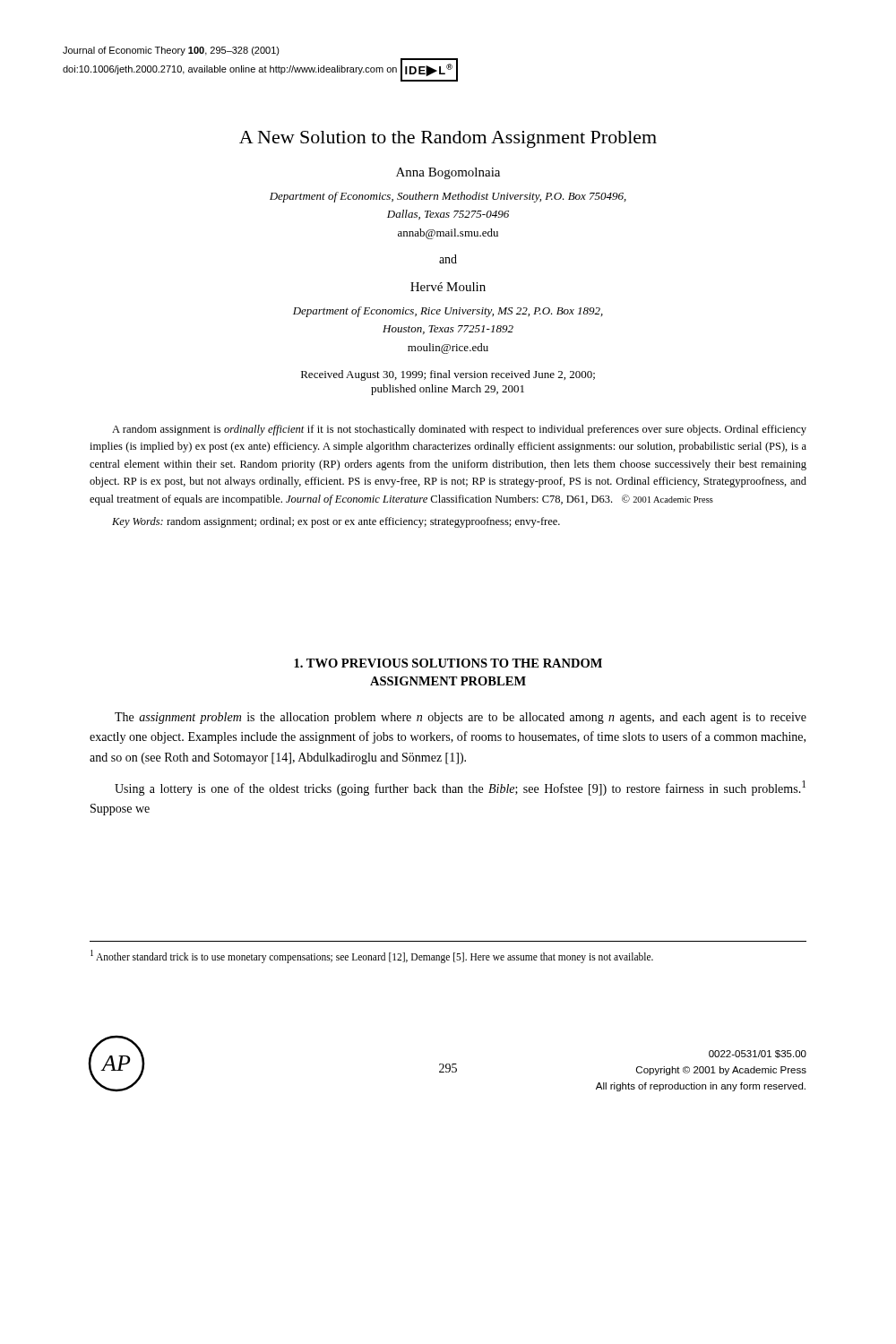Point to the block beginning "Department of Economics, Rice"
896x1344 pixels.
[448, 328]
